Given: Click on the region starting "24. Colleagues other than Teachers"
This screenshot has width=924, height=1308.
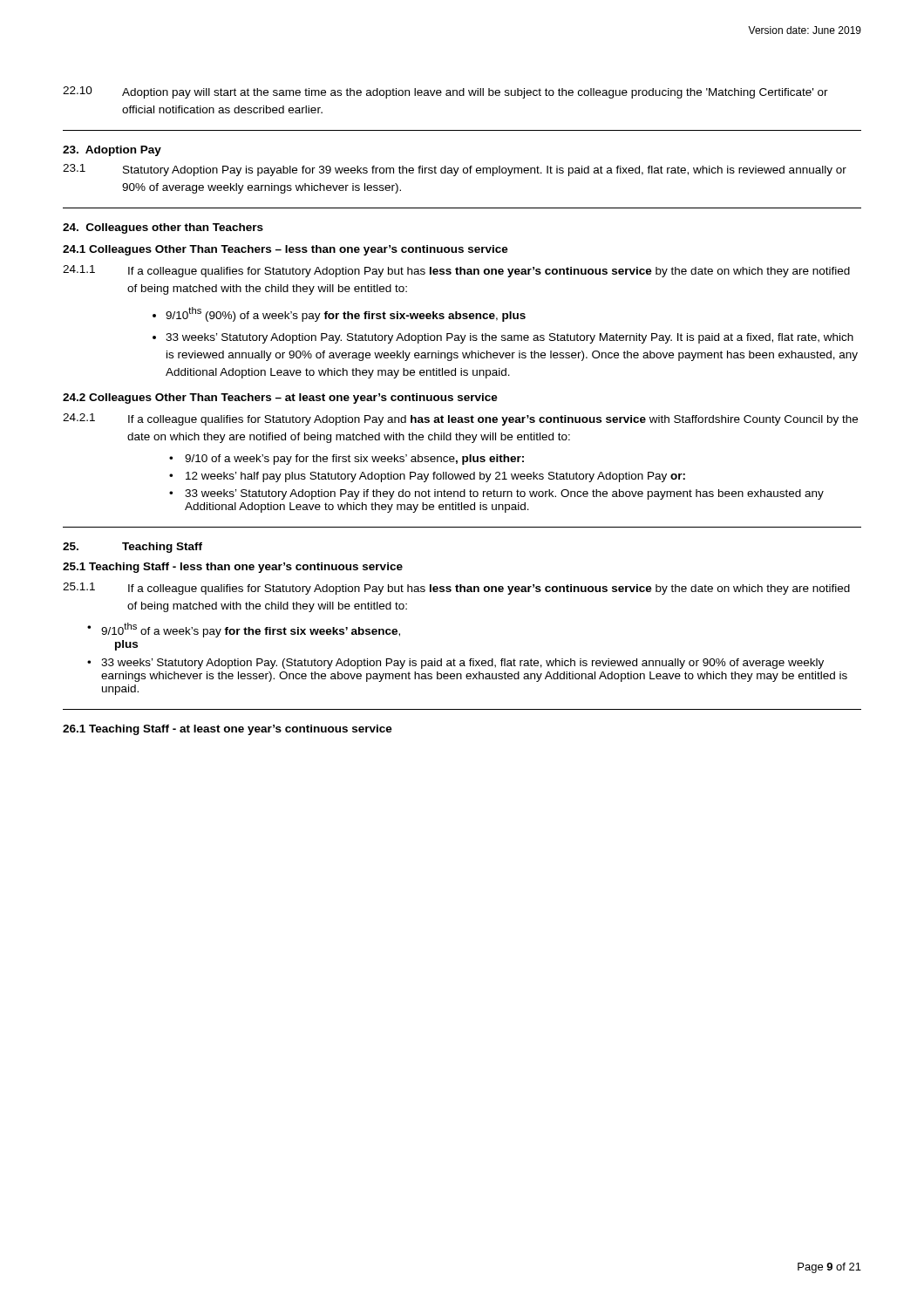Looking at the screenshot, I should pyautogui.click(x=163, y=227).
